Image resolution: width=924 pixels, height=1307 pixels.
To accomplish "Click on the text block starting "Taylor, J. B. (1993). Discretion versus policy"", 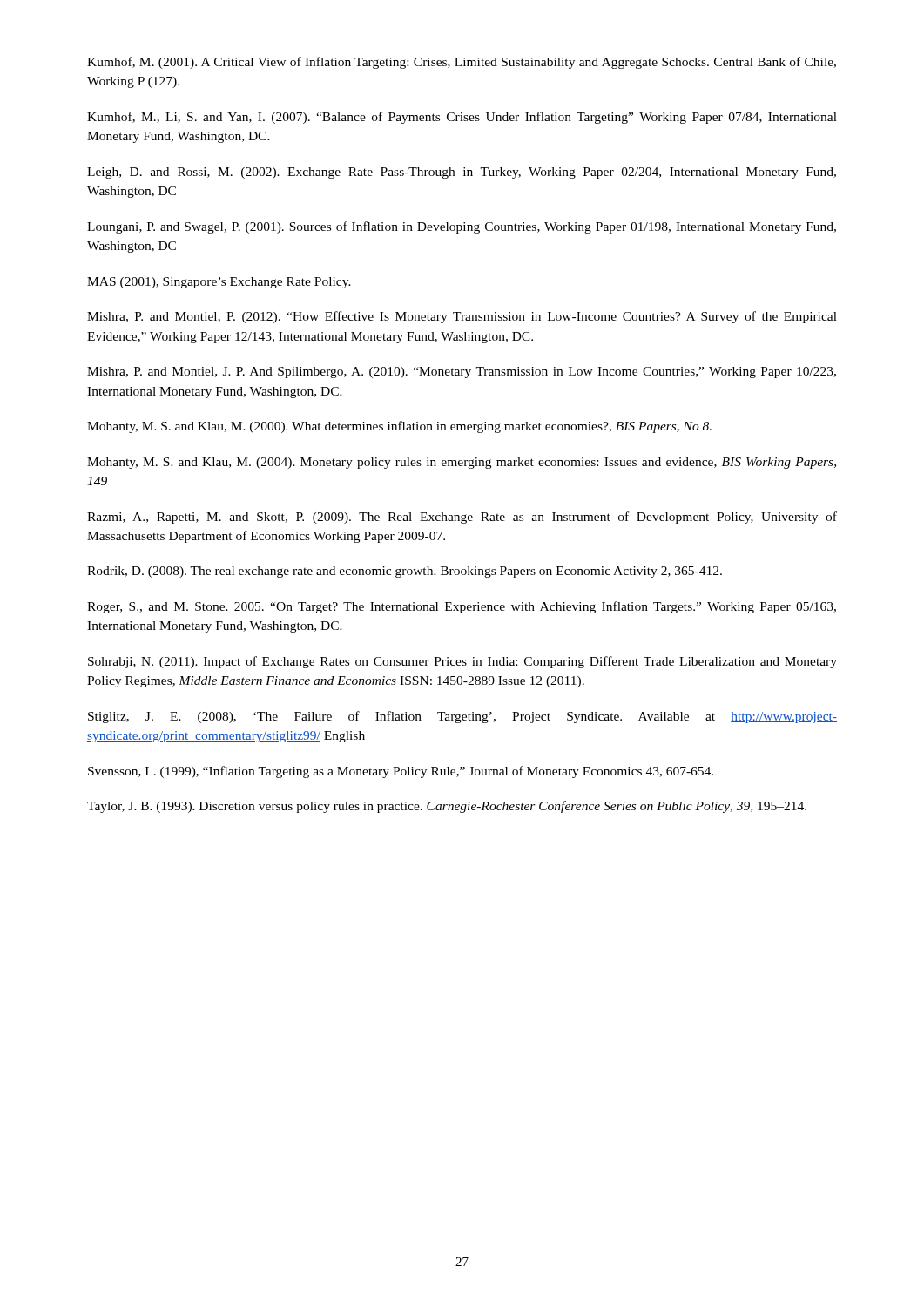I will [x=447, y=806].
